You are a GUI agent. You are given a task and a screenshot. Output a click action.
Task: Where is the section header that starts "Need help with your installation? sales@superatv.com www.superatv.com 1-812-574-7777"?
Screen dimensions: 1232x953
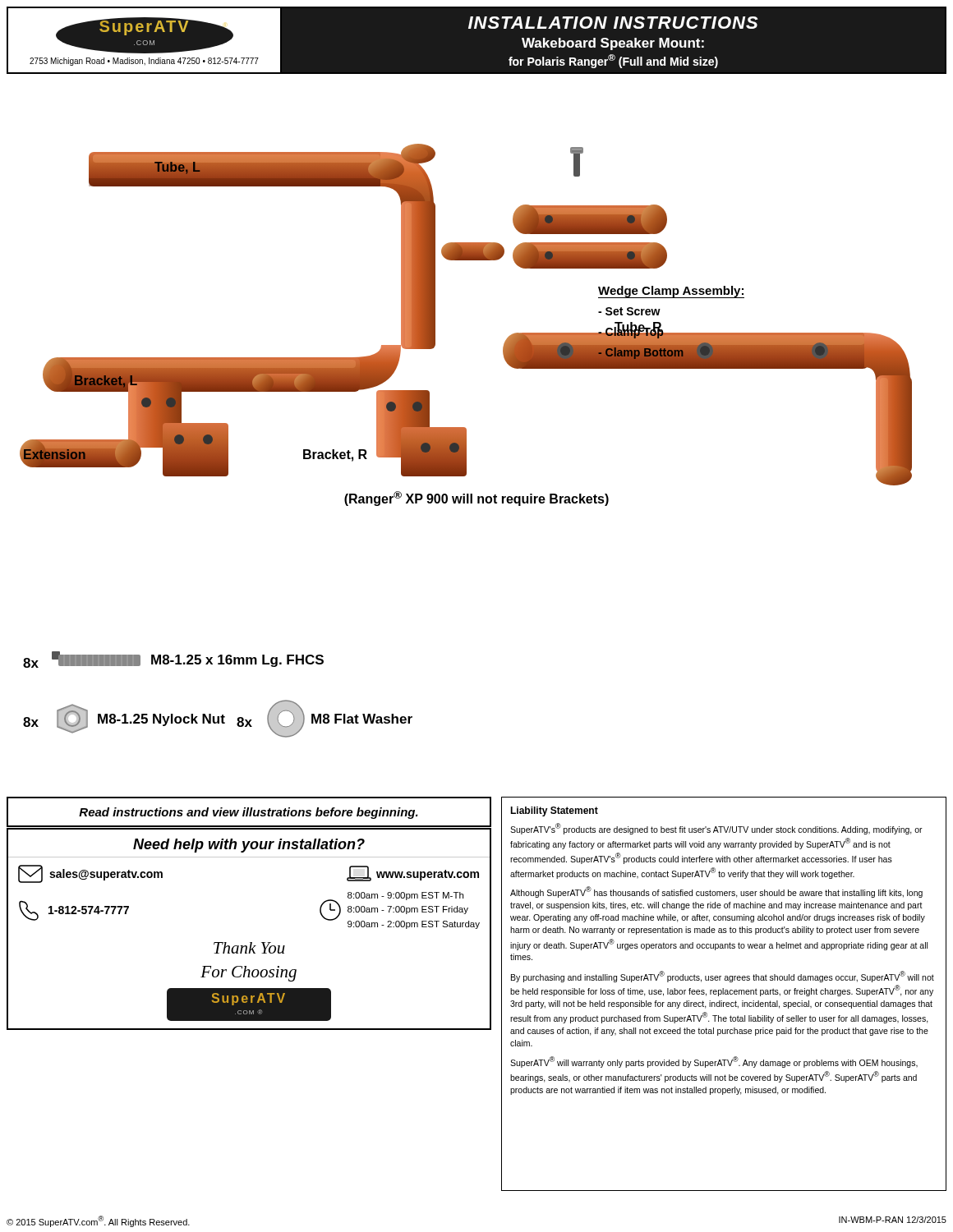click(249, 929)
